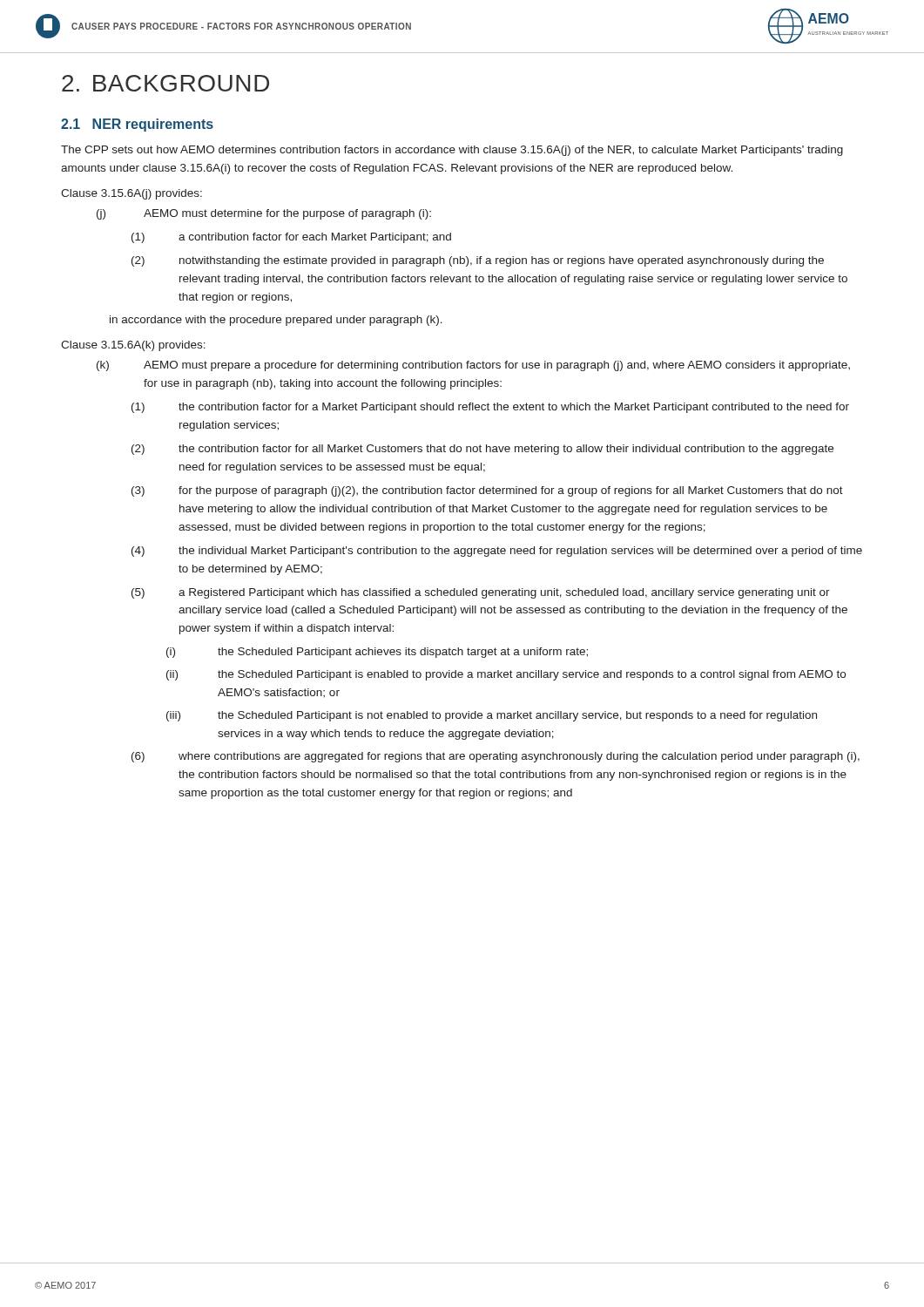Where is the passage that starts "The CPP sets"?
Viewport: 924px width, 1307px height.
452,159
